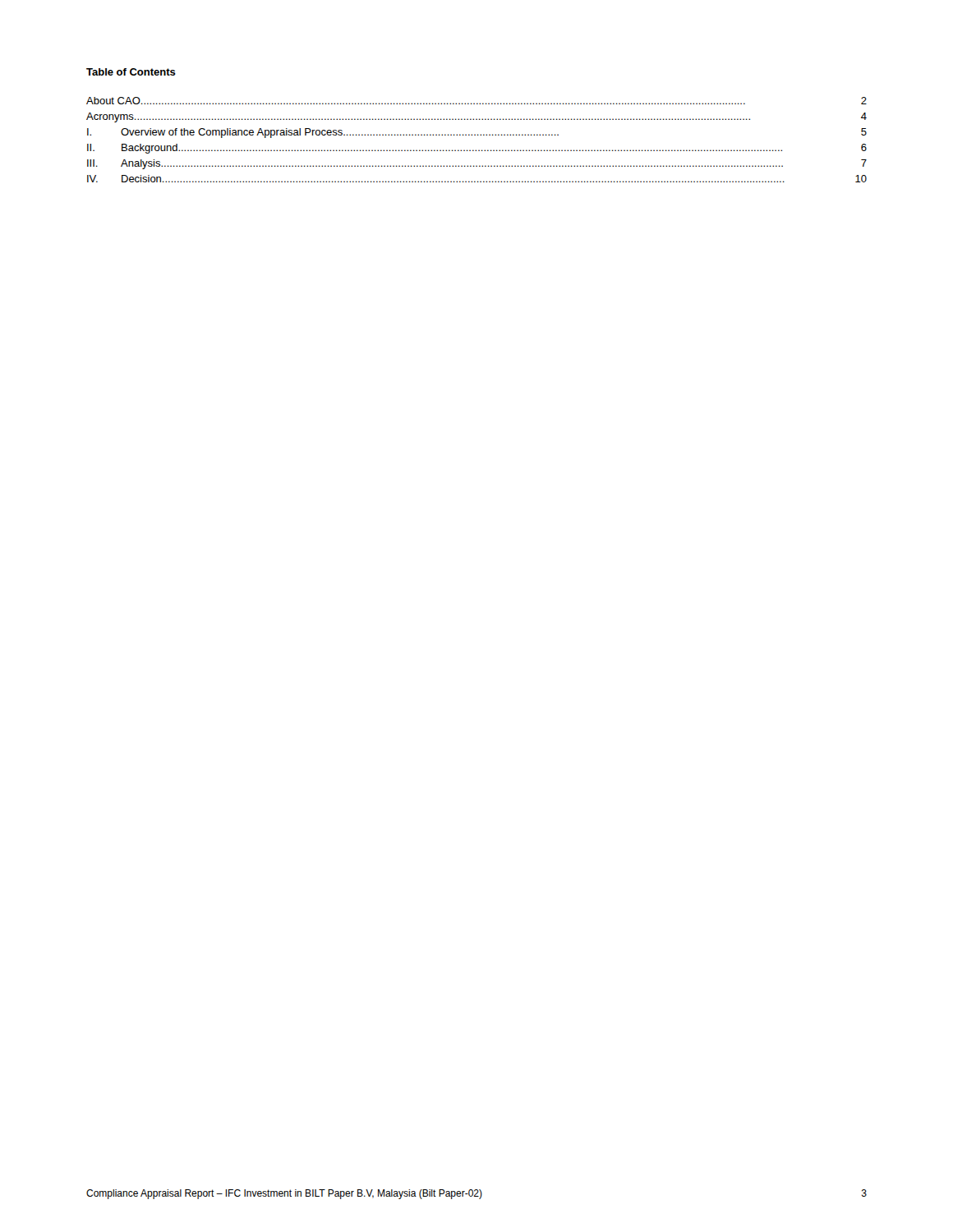Locate the text "I. Overview of the Compliance Appraisal Process"

coord(476,132)
